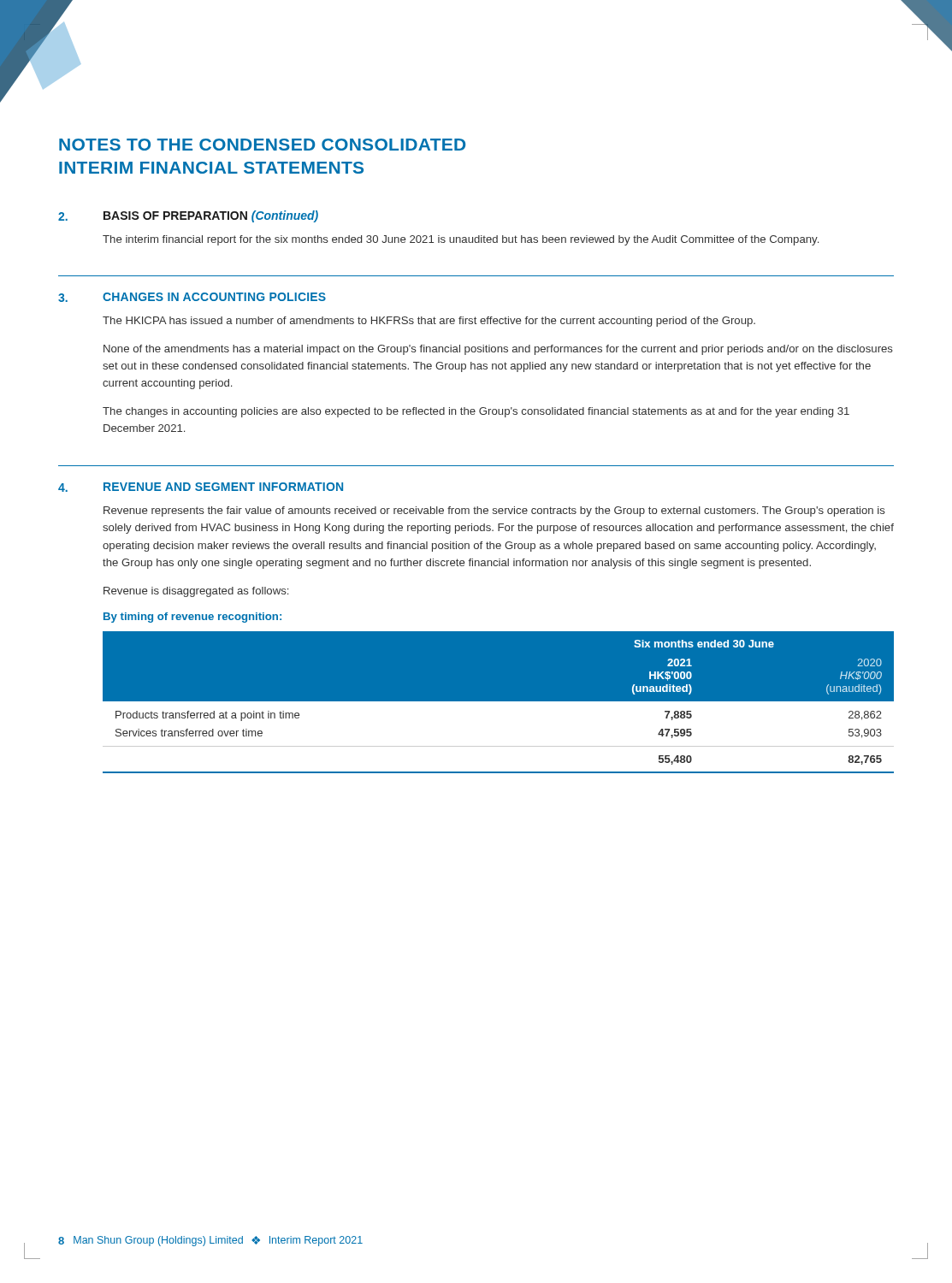
Task: Locate the table
Action: (498, 702)
